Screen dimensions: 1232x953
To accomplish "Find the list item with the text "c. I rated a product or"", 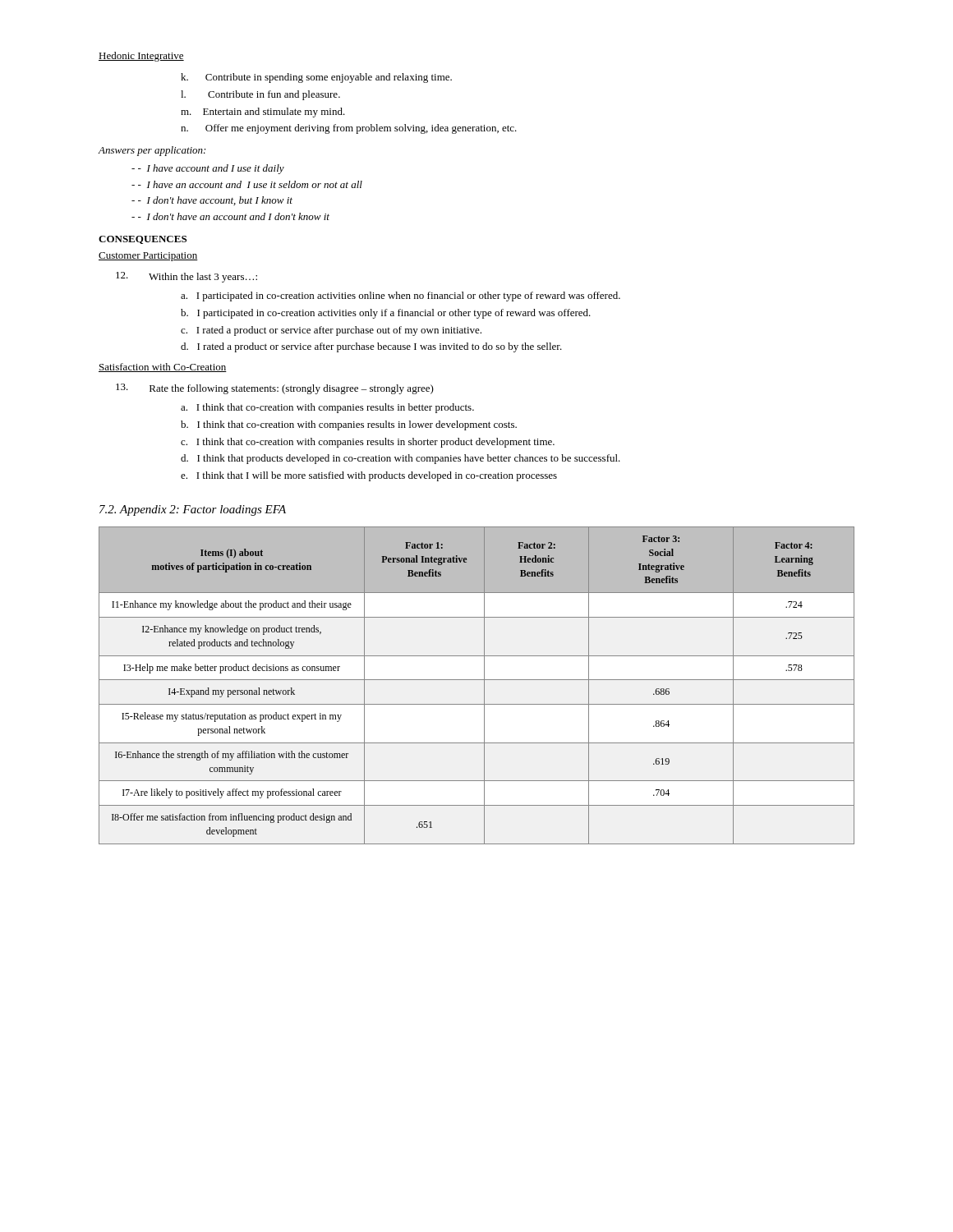I will tap(331, 331).
